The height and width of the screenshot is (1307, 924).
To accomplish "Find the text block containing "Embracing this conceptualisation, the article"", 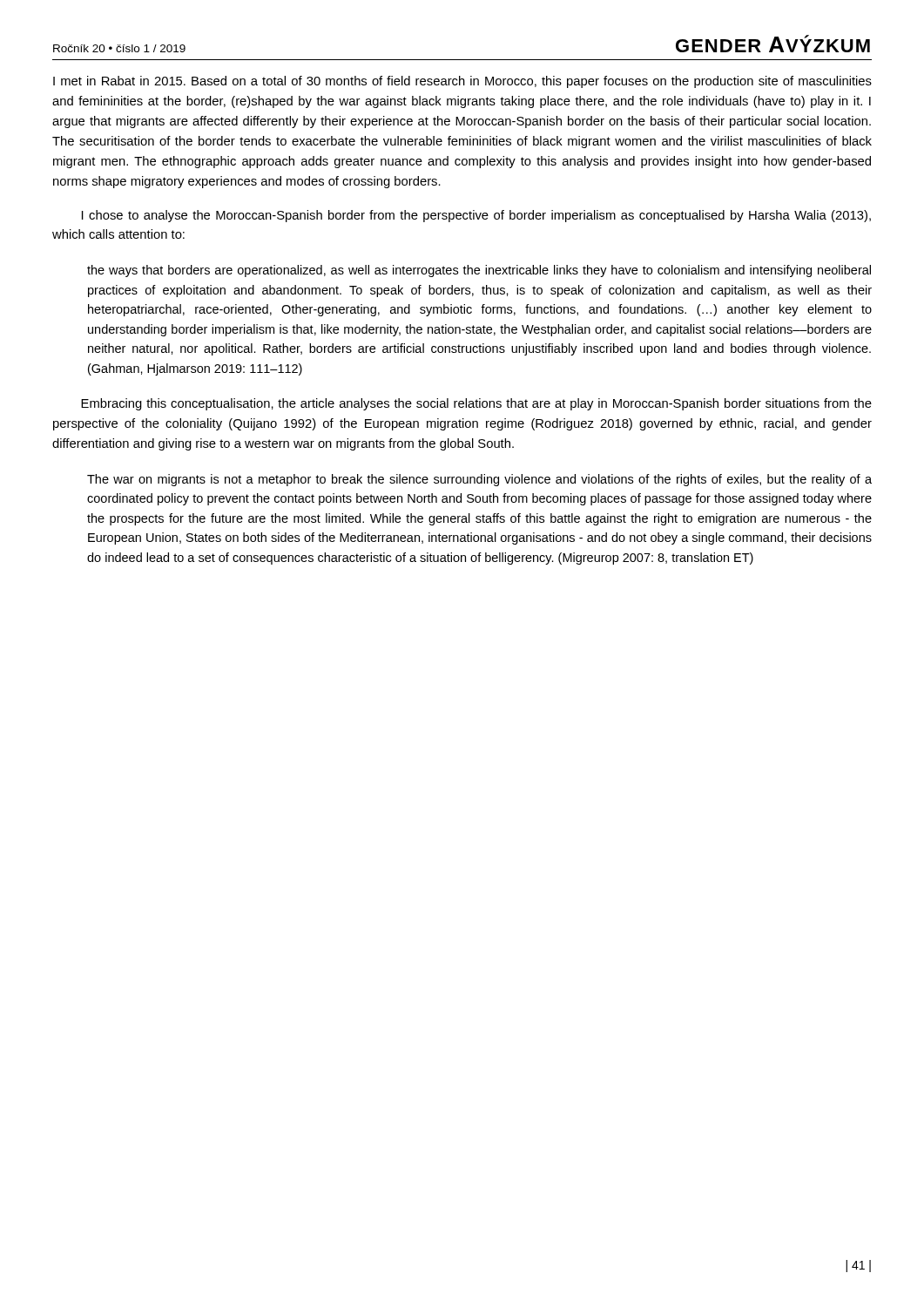I will [x=462, y=424].
